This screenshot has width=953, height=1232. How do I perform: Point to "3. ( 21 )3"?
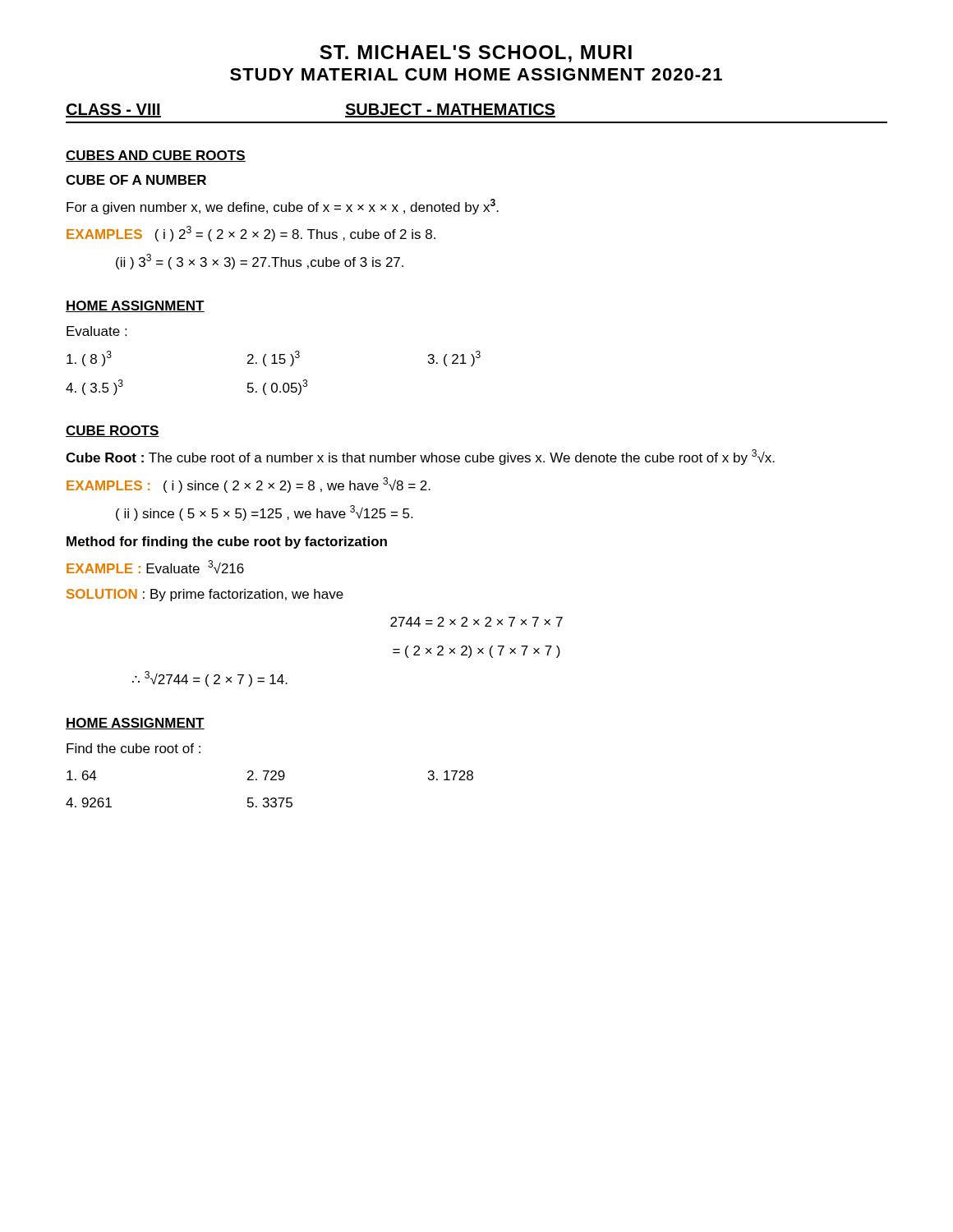coord(454,358)
